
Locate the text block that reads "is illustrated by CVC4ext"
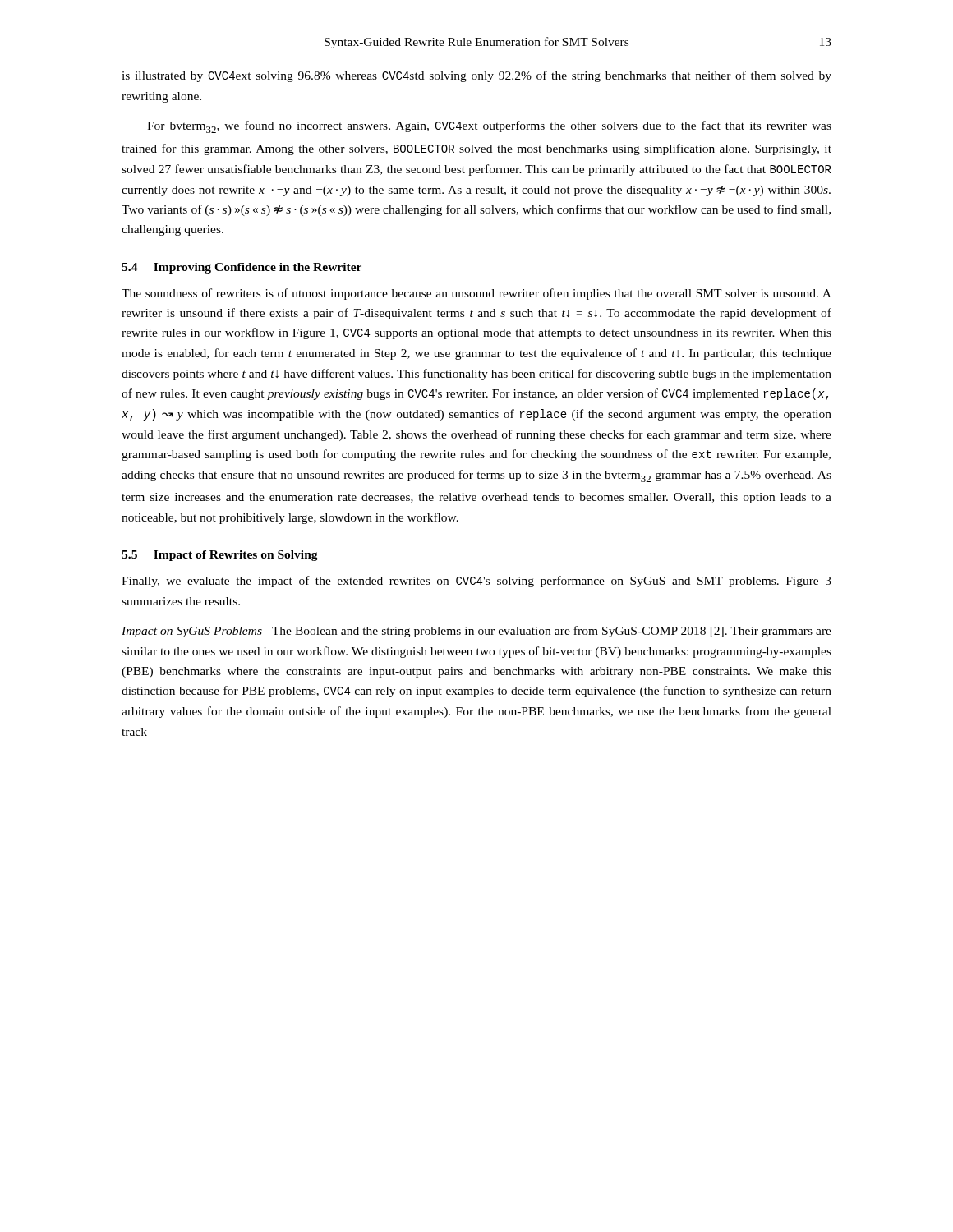[476, 86]
